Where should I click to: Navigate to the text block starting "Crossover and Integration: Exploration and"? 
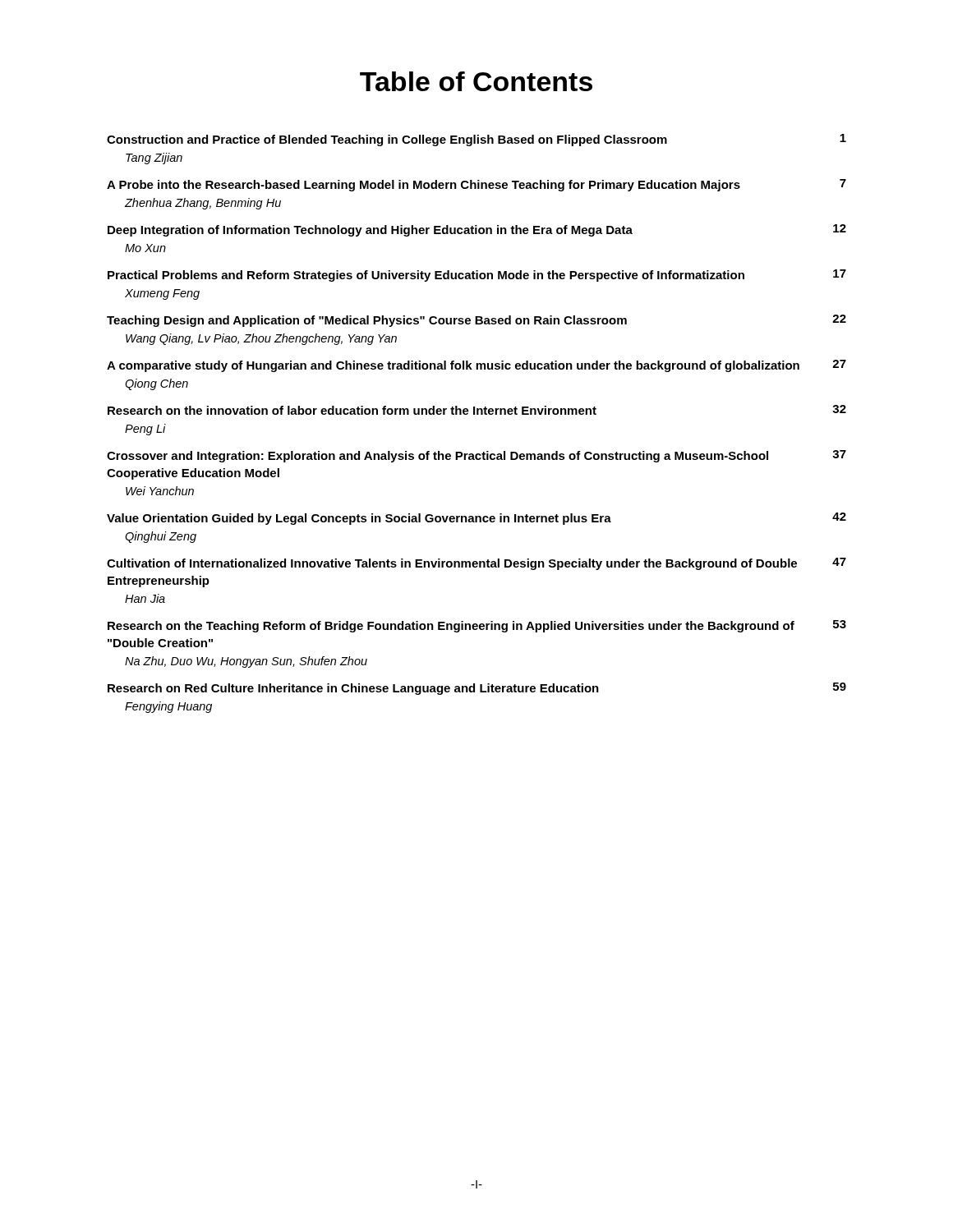tap(476, 456)
